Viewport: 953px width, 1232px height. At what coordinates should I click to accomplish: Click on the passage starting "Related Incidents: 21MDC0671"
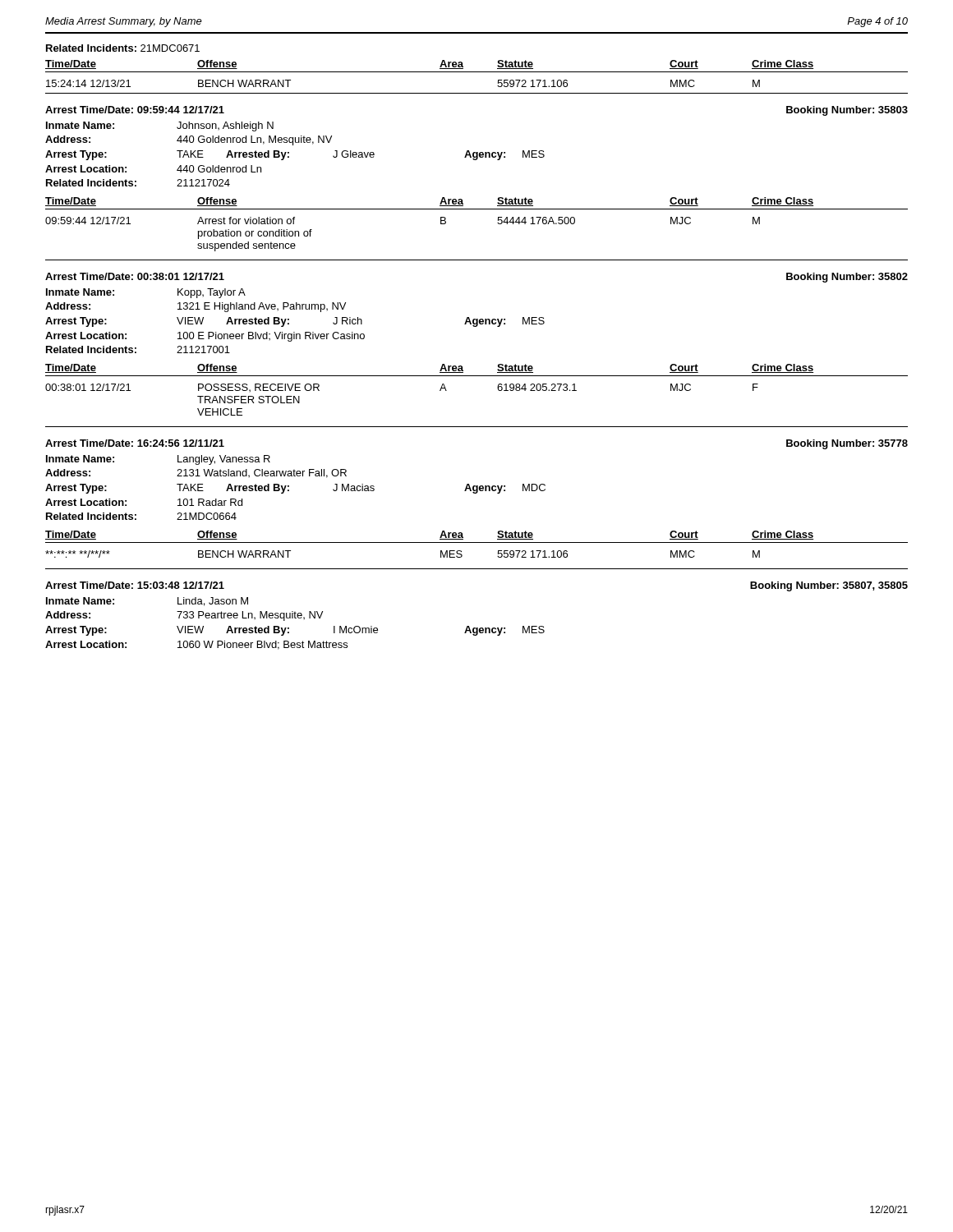[x=123, y=48]
